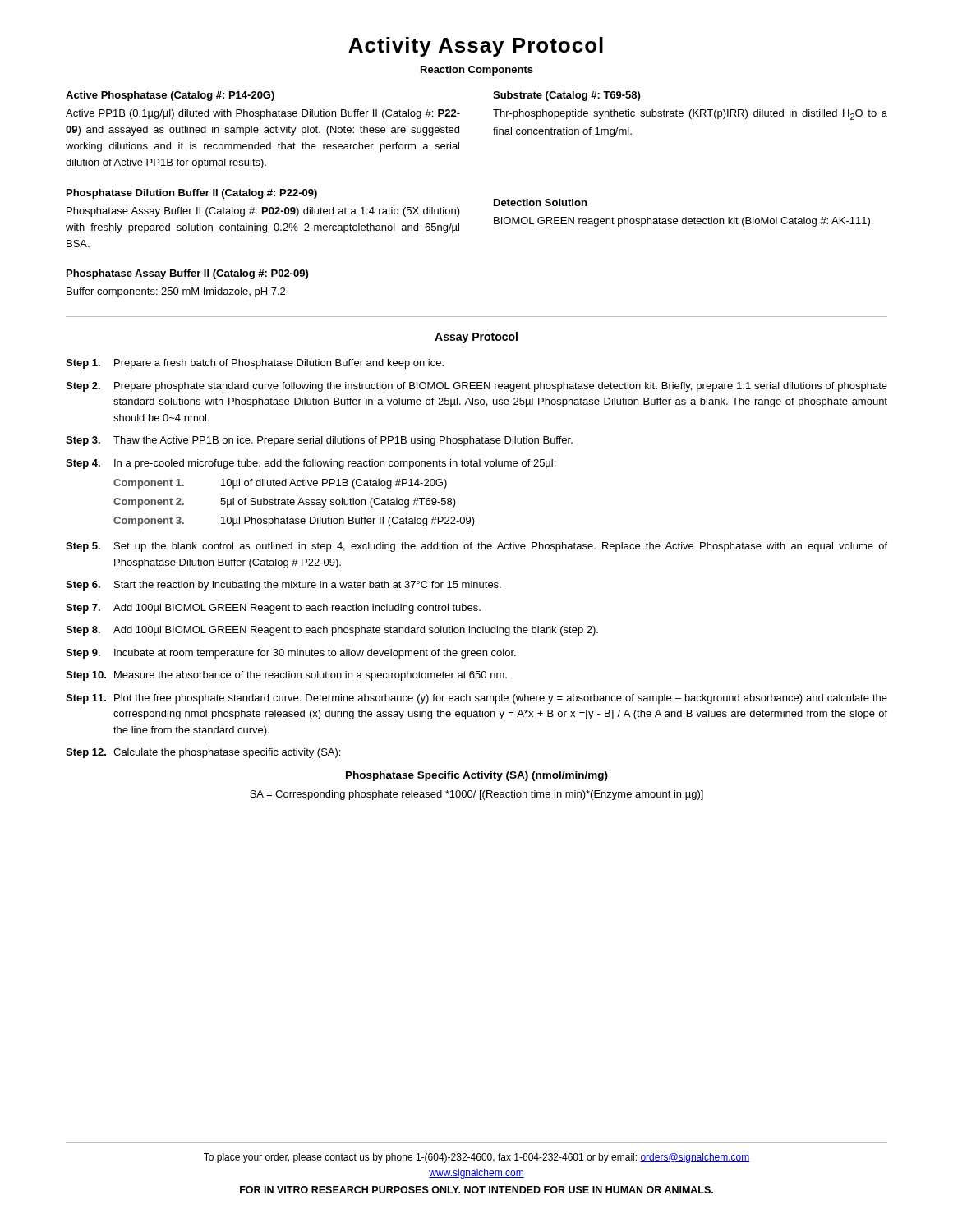953x1232 pixels.
Task: Point to the element starting "Step 10. Measure the absorbance of the reaction"
Action: 476,675
